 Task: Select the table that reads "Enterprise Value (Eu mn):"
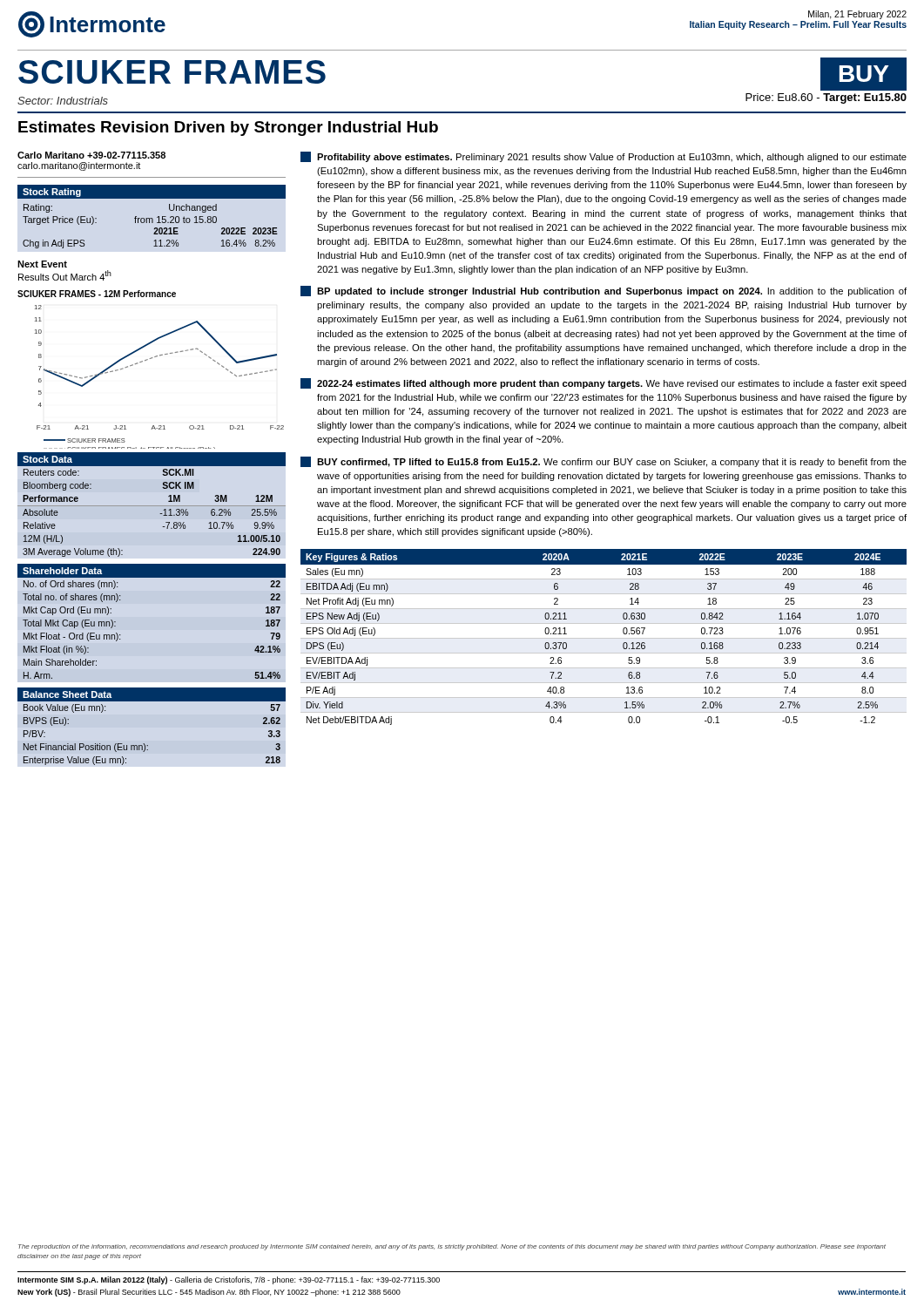coord(152,727)
